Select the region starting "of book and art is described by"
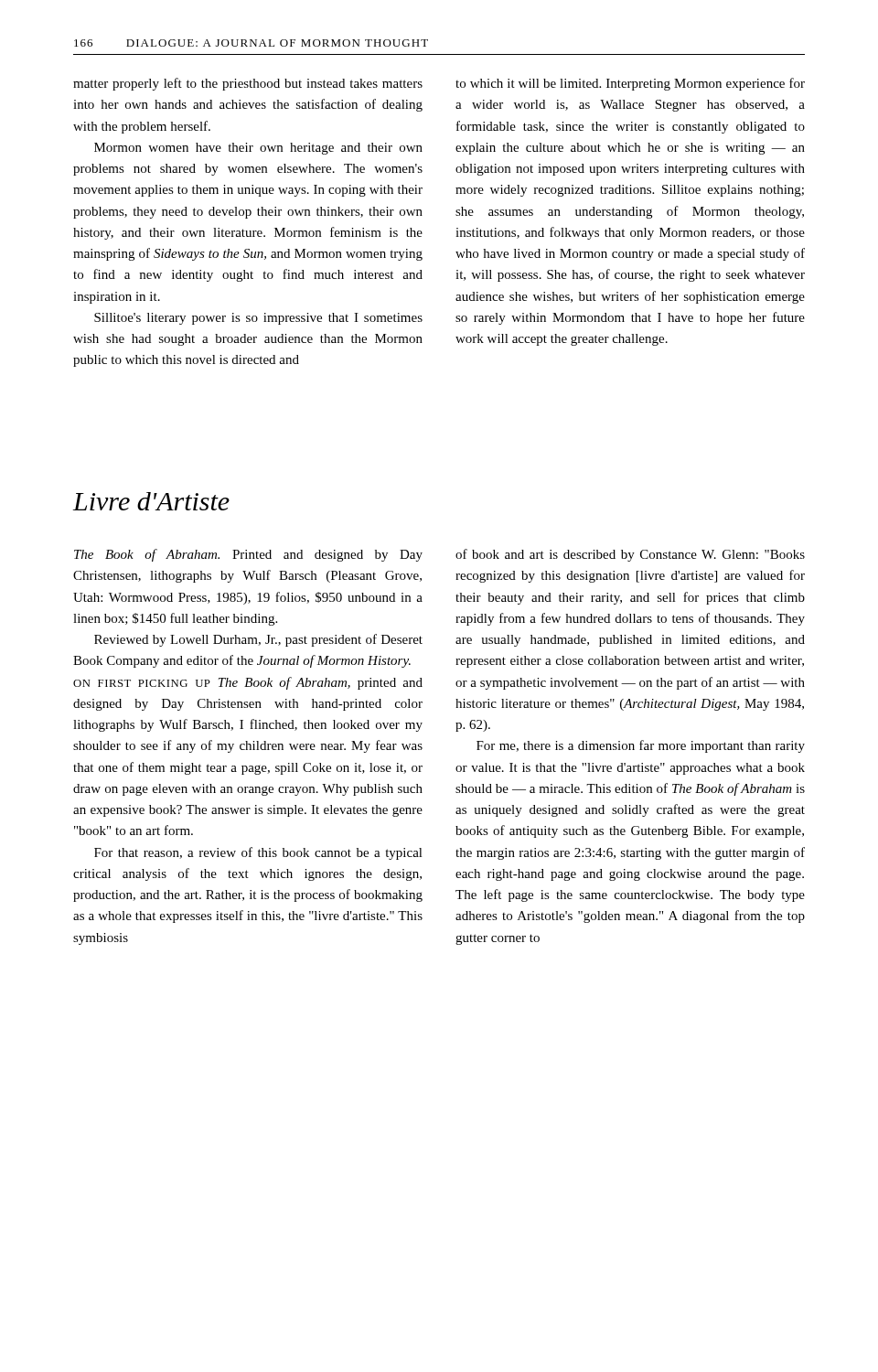The image size is (878, 1372). 630,746
